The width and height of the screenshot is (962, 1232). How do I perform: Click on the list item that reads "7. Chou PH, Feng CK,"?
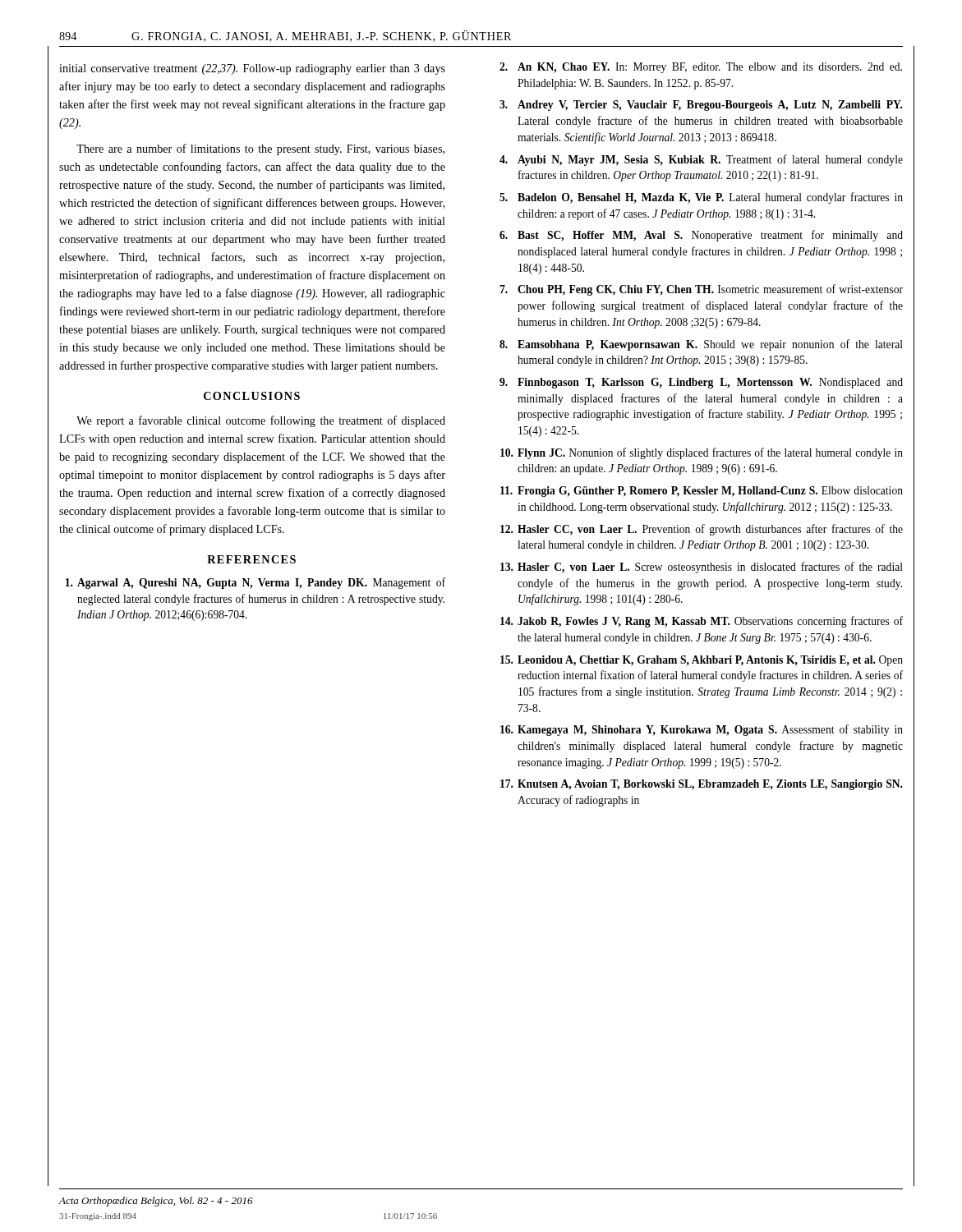701,306
